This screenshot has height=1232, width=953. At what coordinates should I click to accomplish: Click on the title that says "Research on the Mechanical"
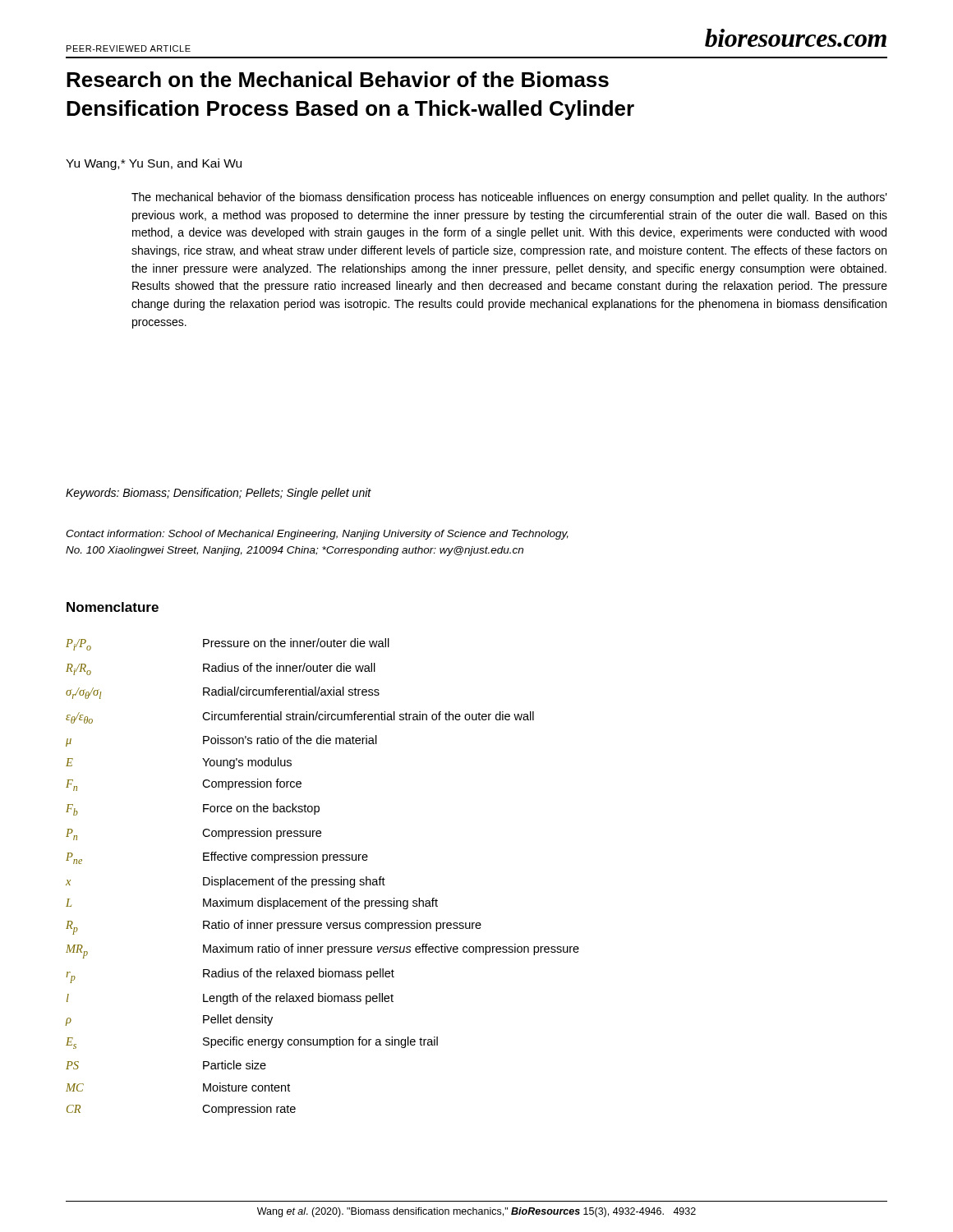[x=476, y=94]
